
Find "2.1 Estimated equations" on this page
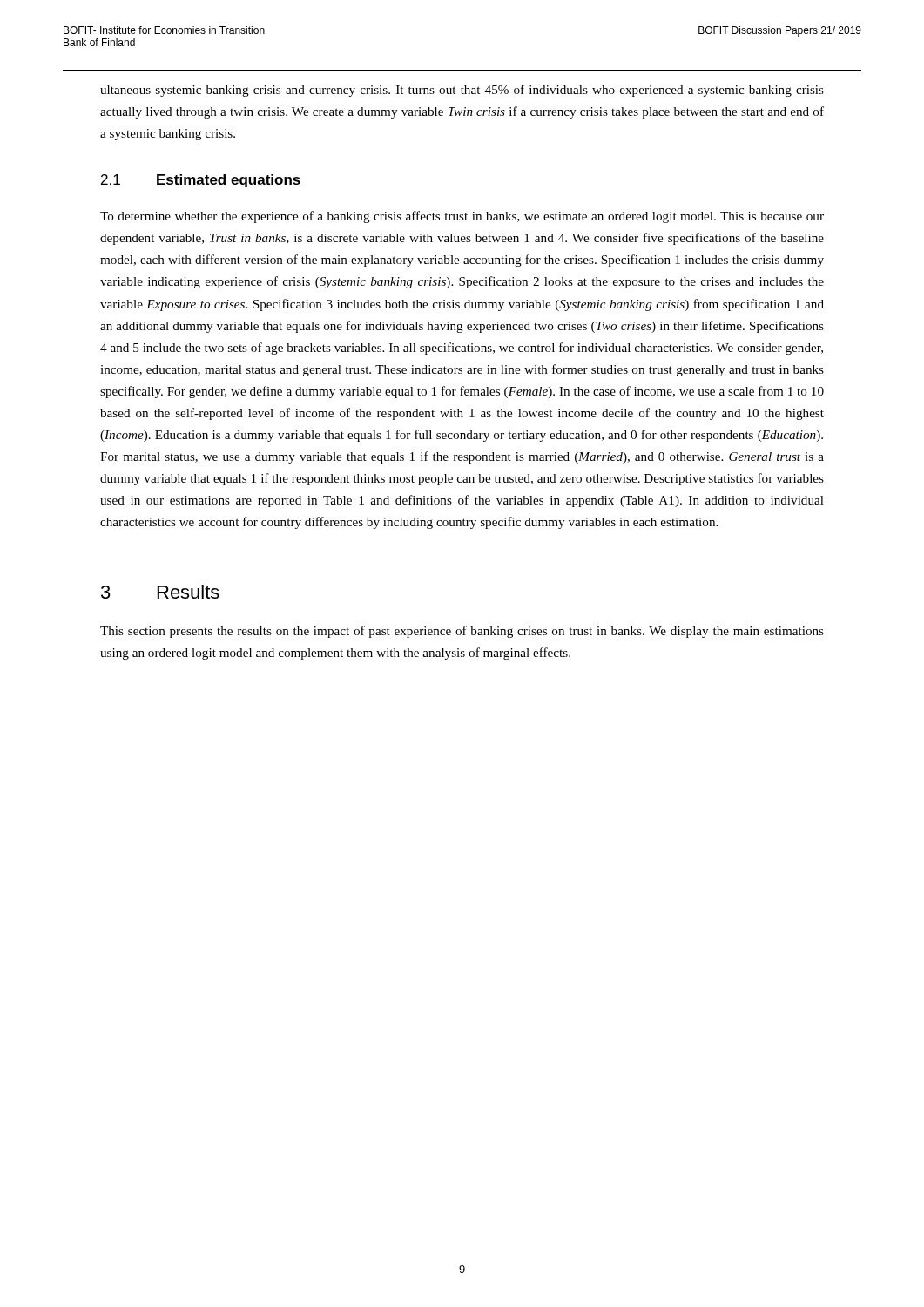point(200,181)
